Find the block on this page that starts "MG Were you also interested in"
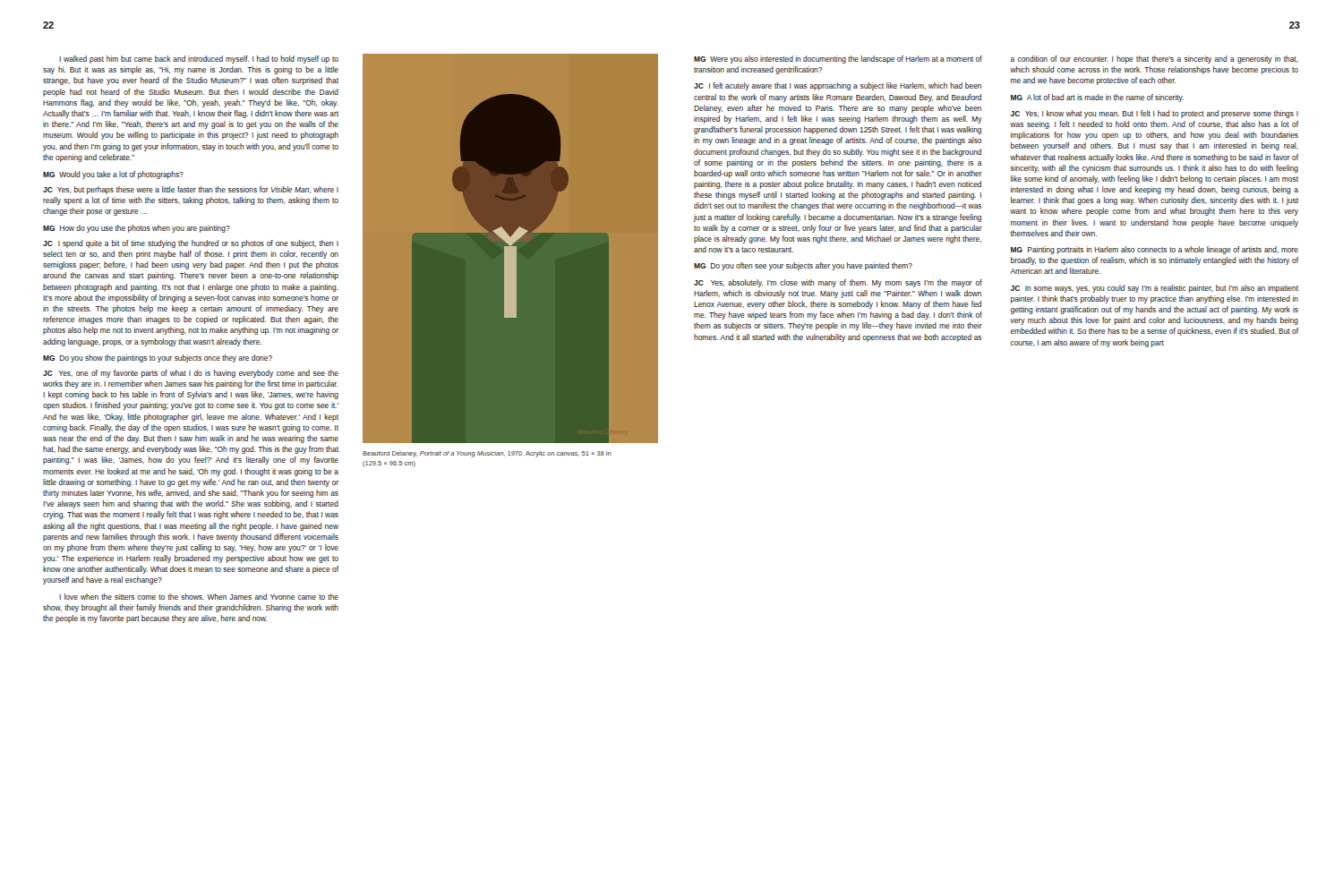Screen dimensions: 896x1343 (x=825, y=60)
